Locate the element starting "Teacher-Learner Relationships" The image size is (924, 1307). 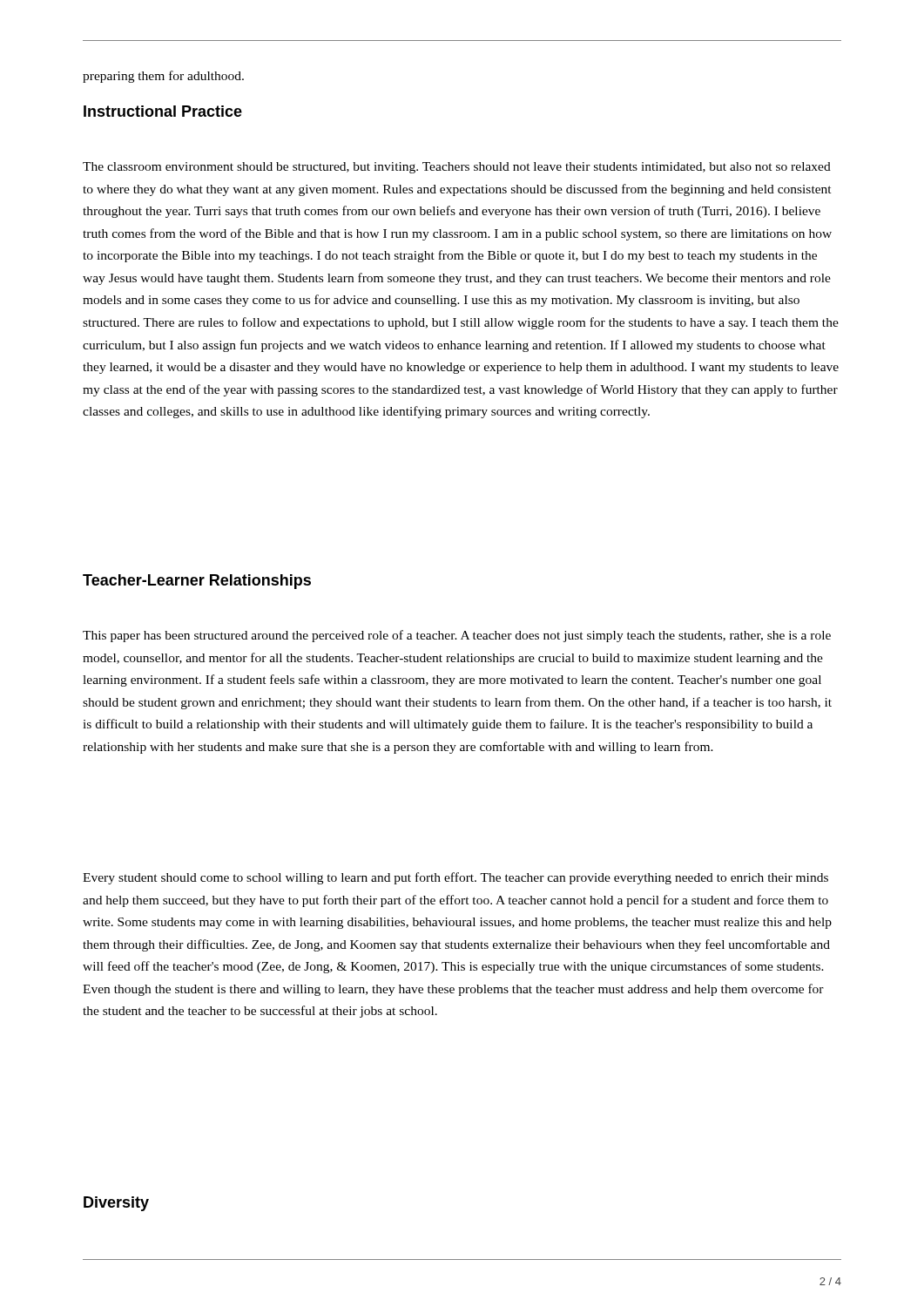tap(197, 582)
